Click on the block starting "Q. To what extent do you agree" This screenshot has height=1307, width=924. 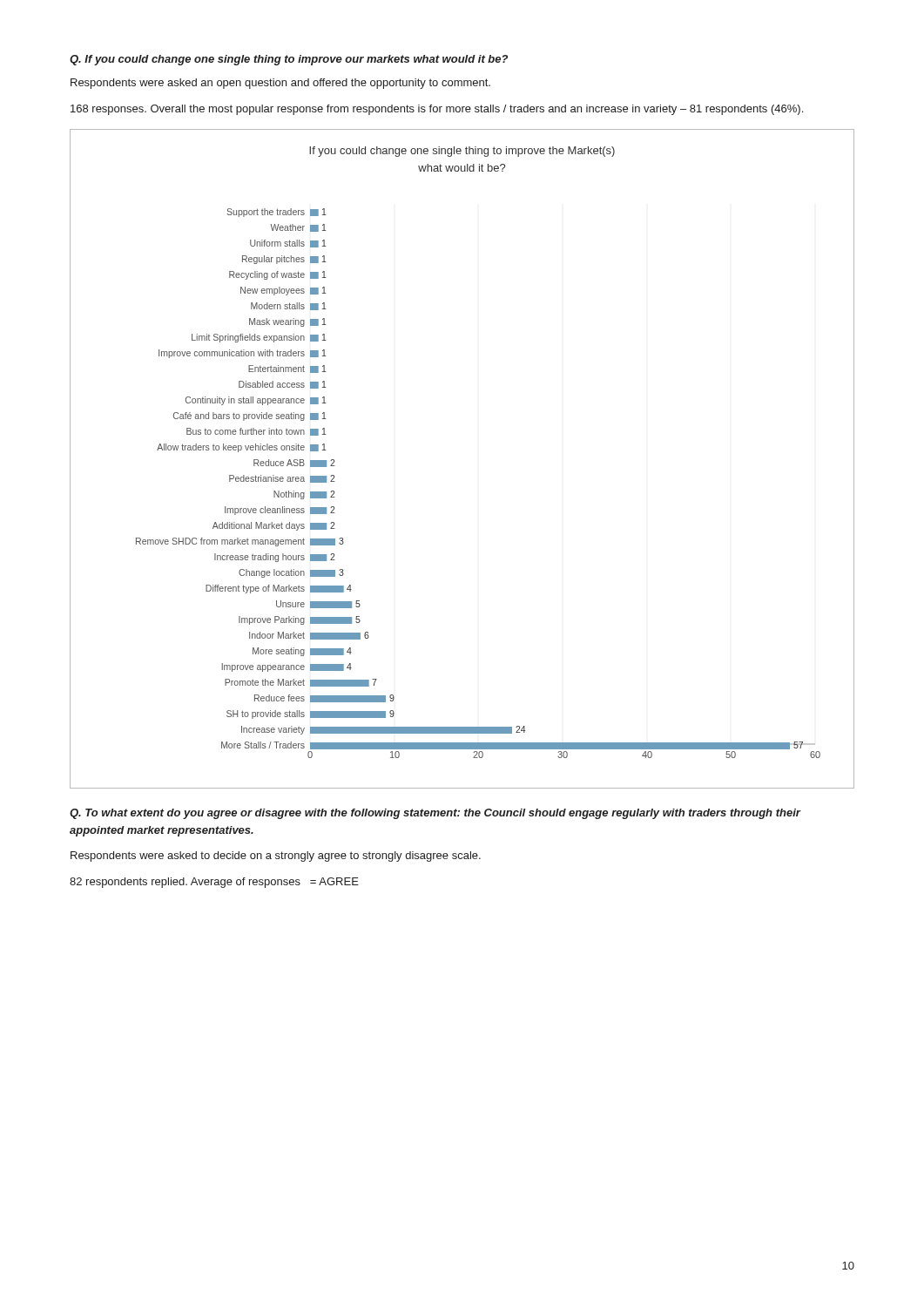[435, 821]
